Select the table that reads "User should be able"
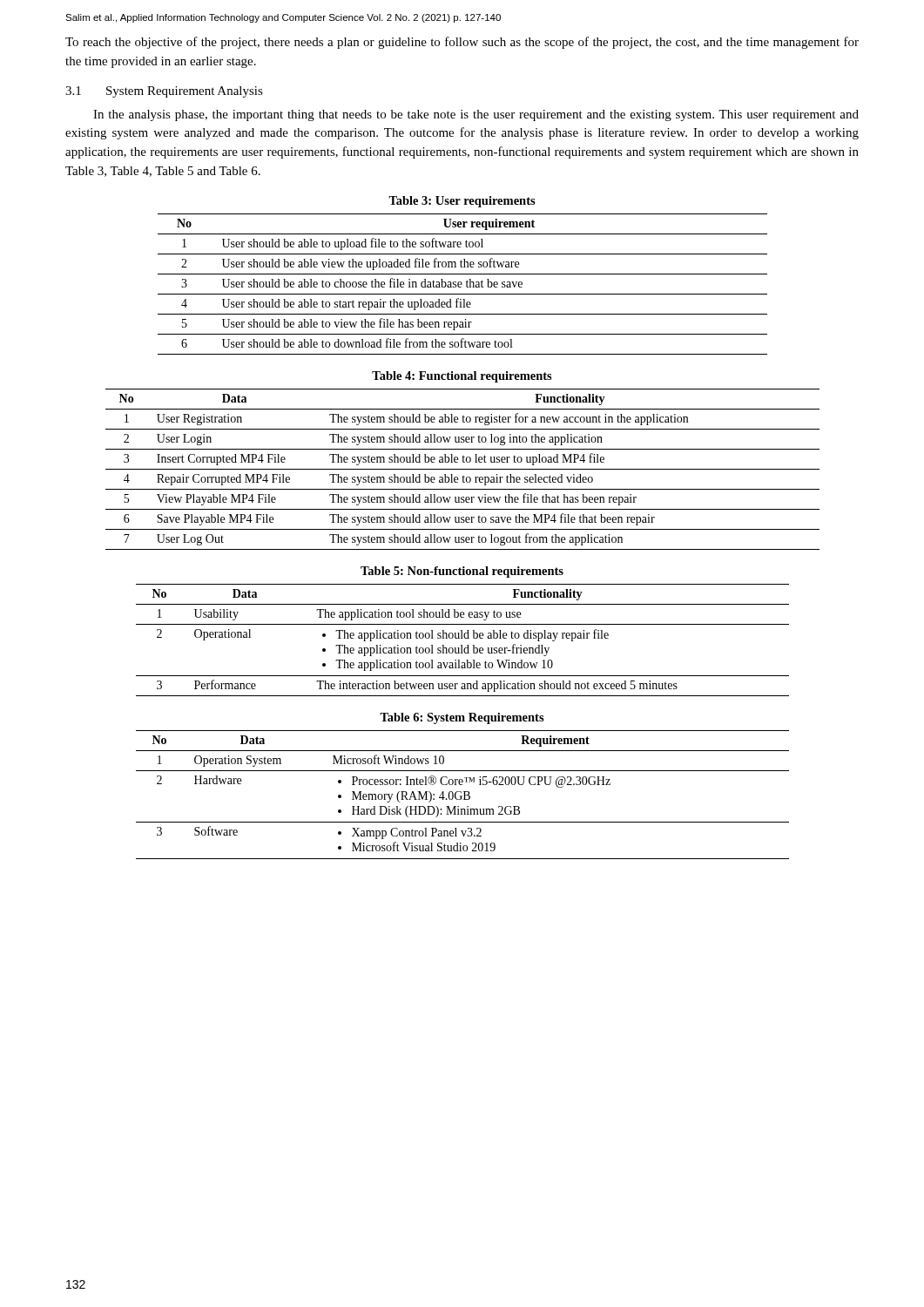Image resolution: width=924 pixels, height=1307 pixels. point(462,284)
